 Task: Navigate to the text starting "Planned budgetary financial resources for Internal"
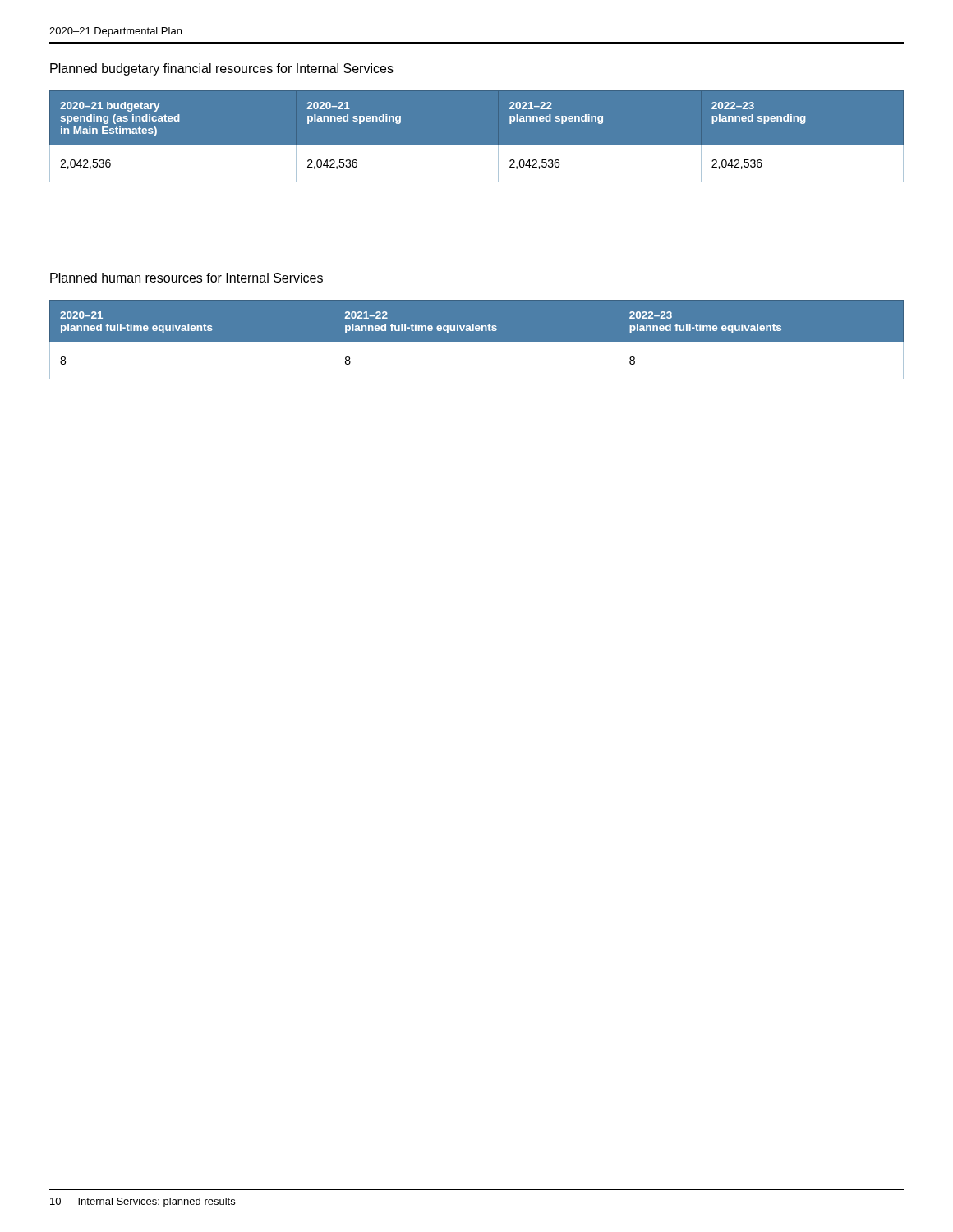click(x=221, y=69)
